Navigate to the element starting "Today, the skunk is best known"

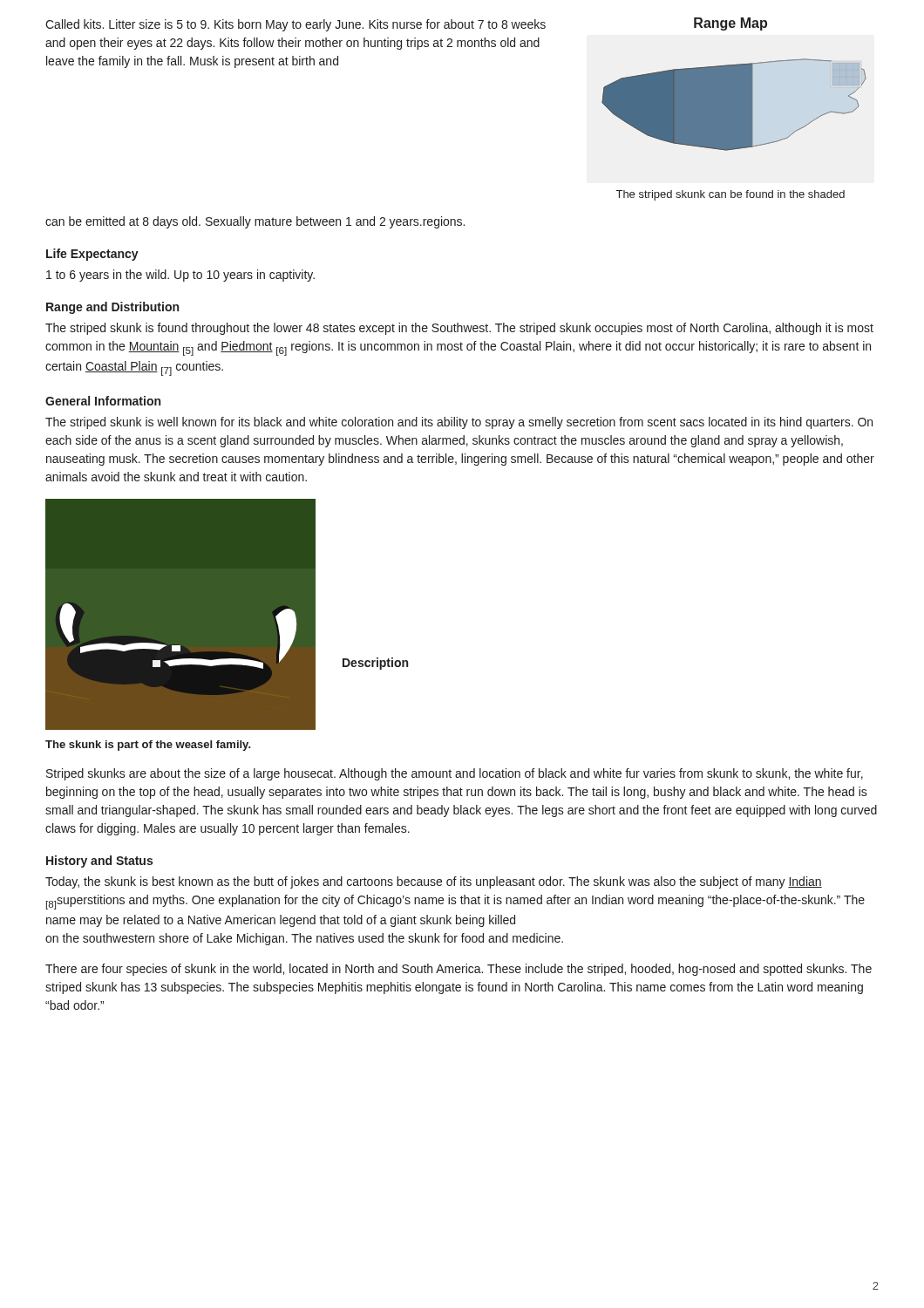click(x=455, y=910)
